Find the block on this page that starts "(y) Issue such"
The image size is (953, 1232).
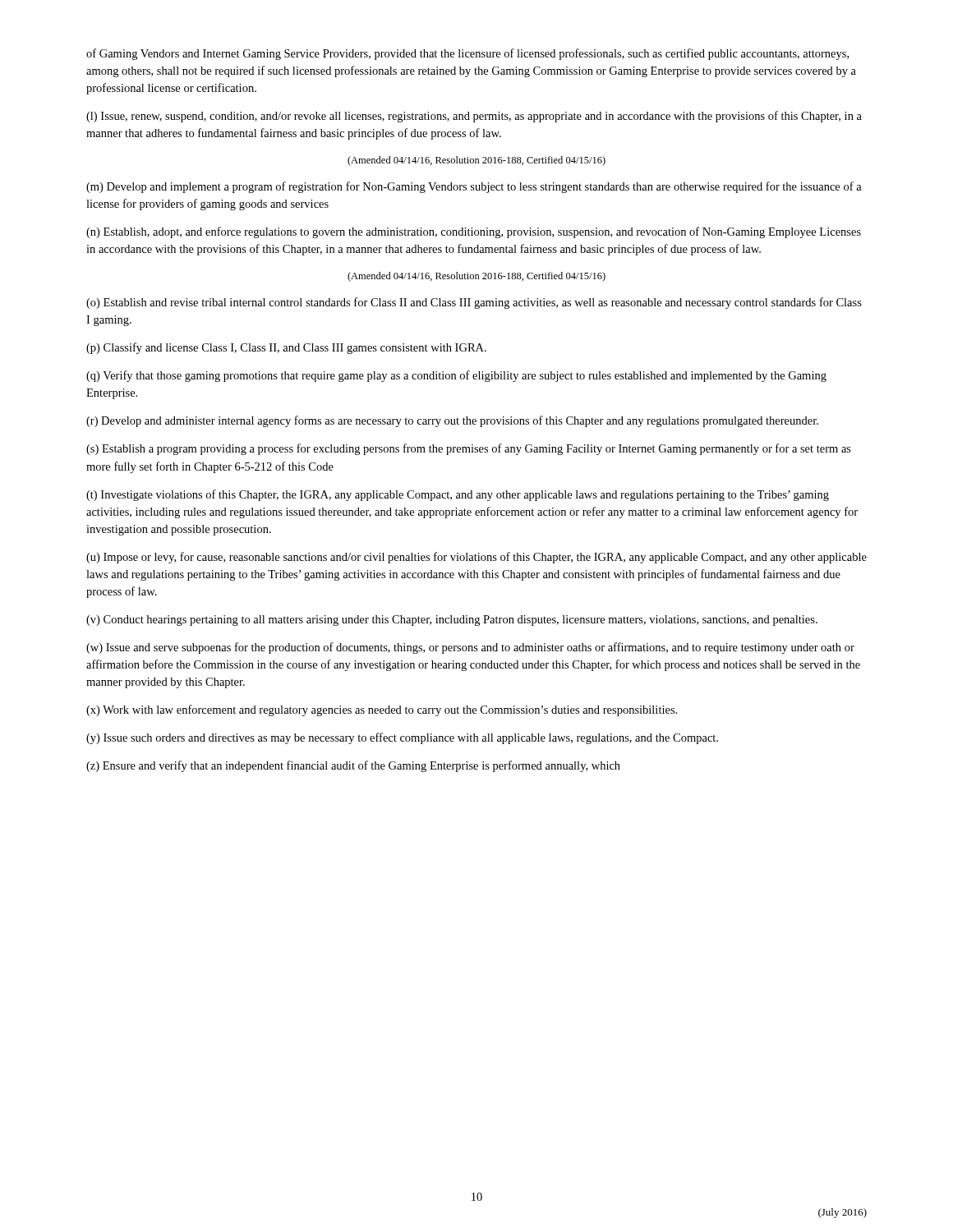point(403,737)
